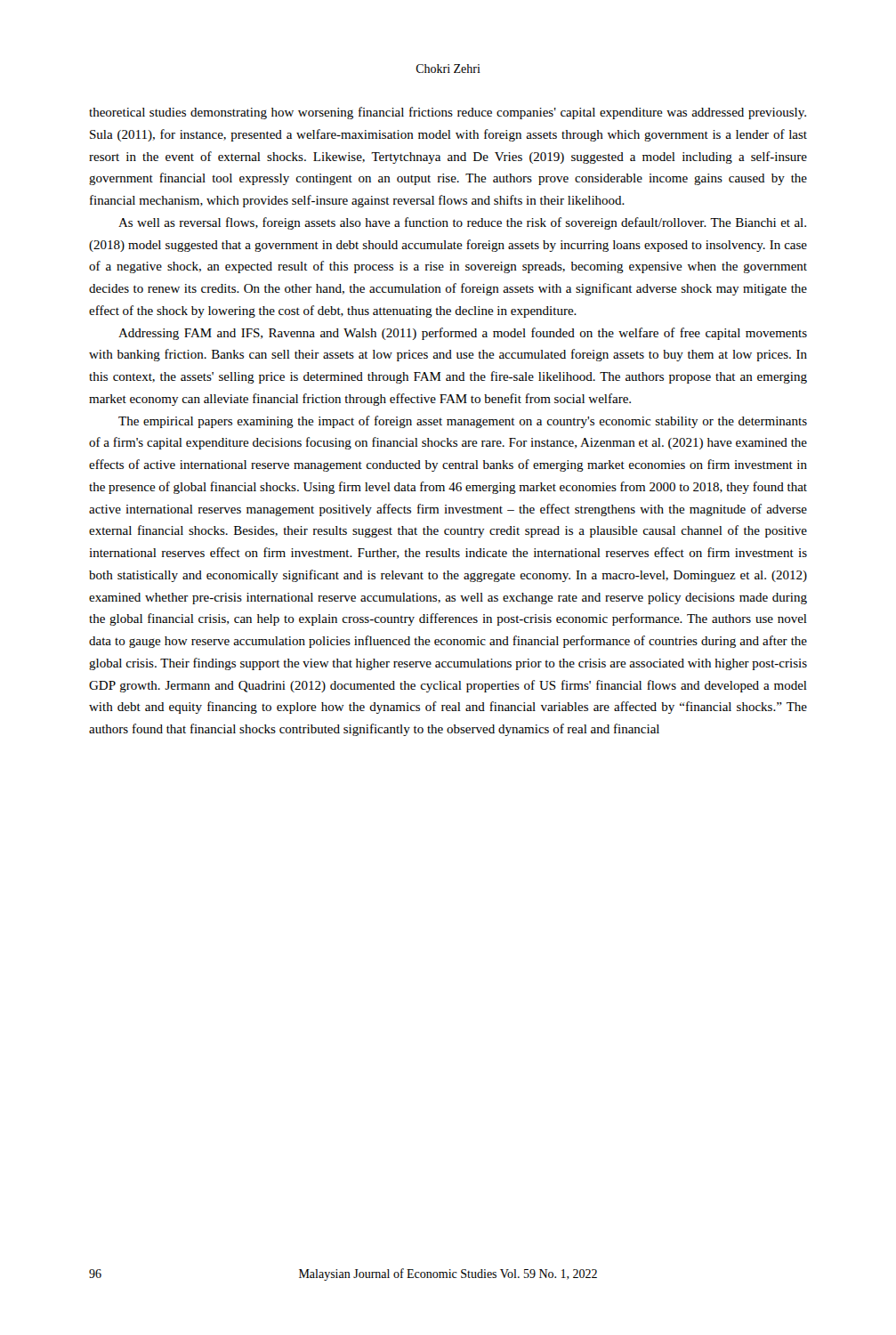Where is the passage that starts "theoretical studies demonstrating how"?
896x1335 pixels.
pos(448,157)
